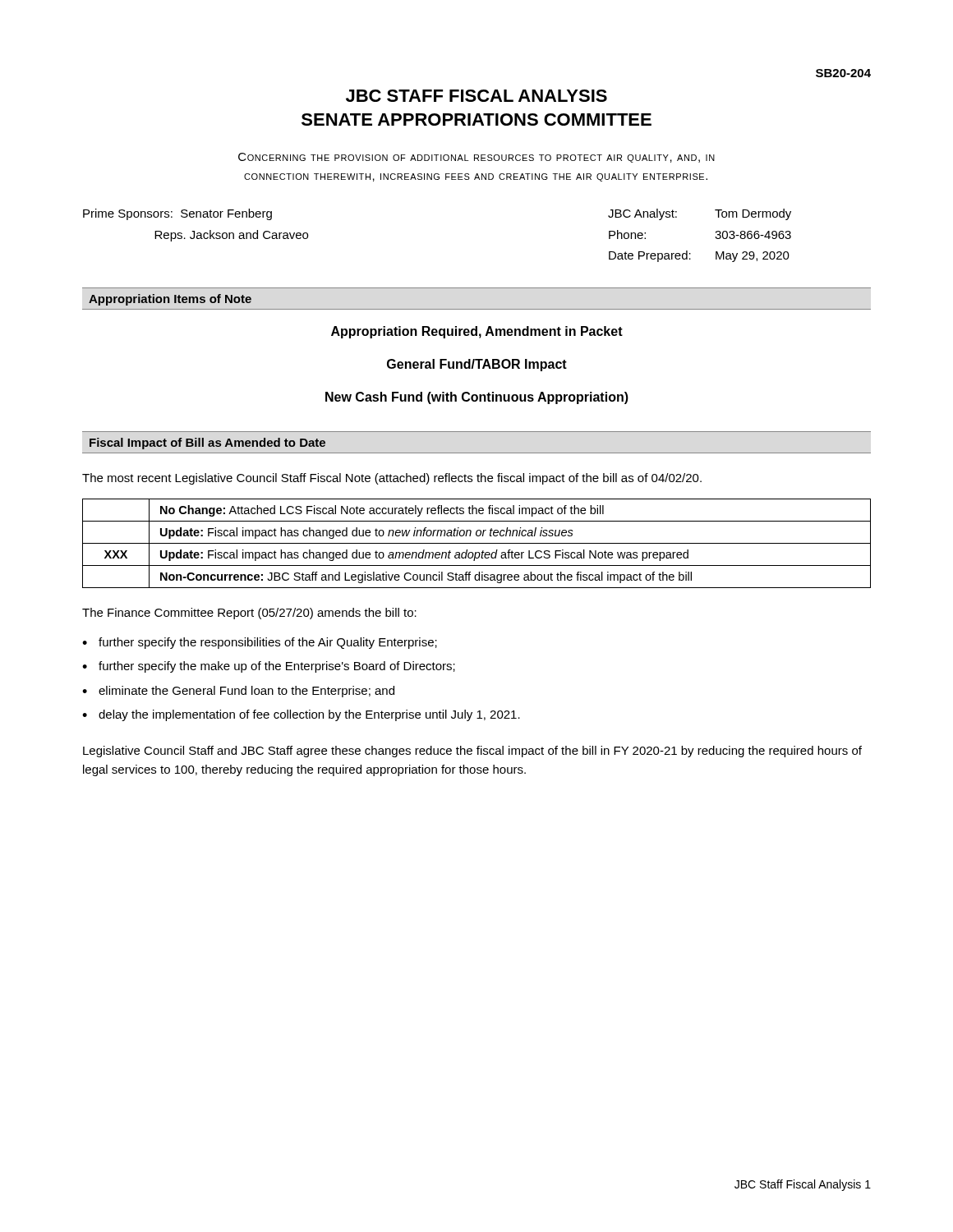Point to the section header beginning "New Cash Fund"
Screen dimensions: 1232x953
(476, 397)
